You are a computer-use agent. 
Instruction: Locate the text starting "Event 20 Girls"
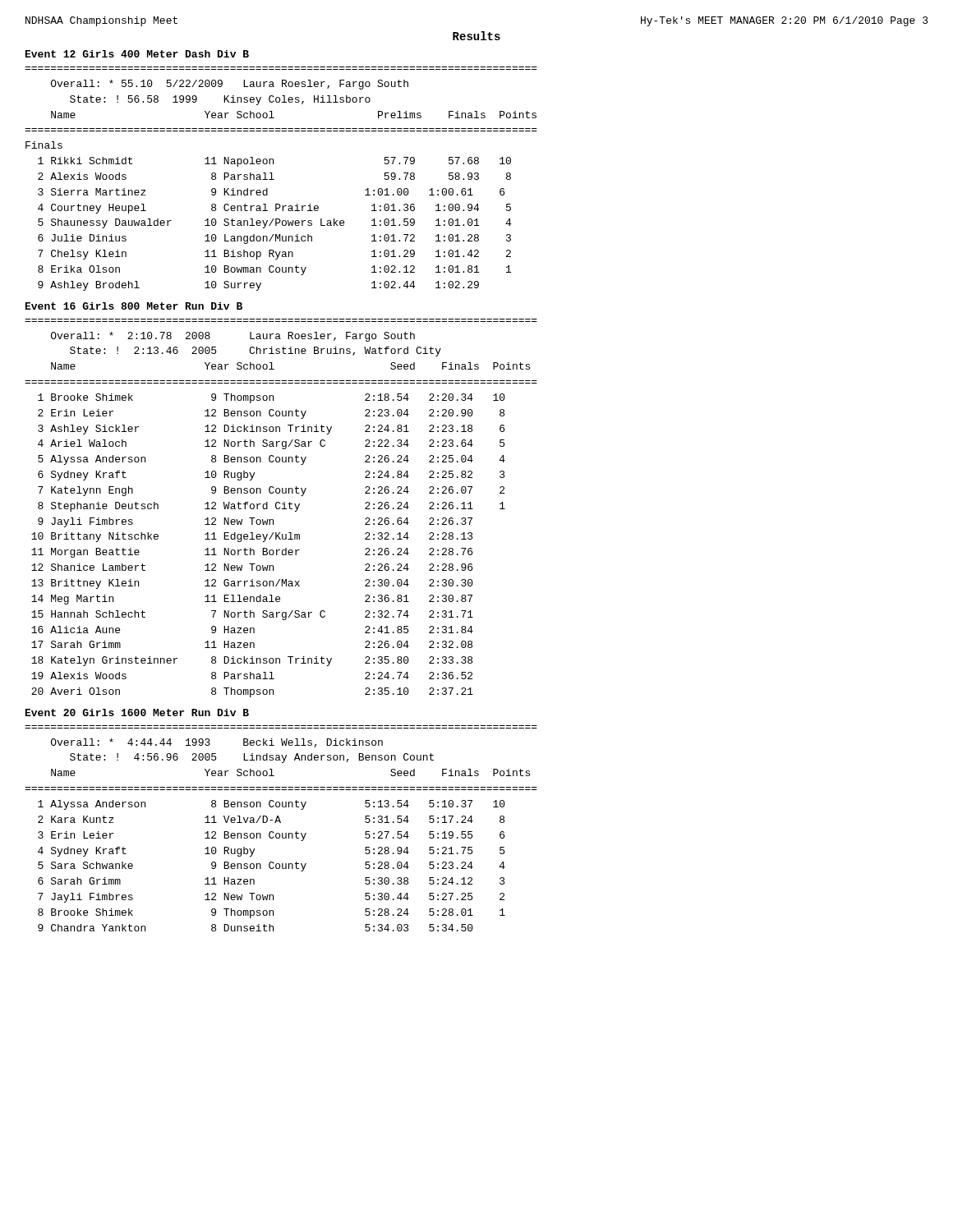[137, 713]
